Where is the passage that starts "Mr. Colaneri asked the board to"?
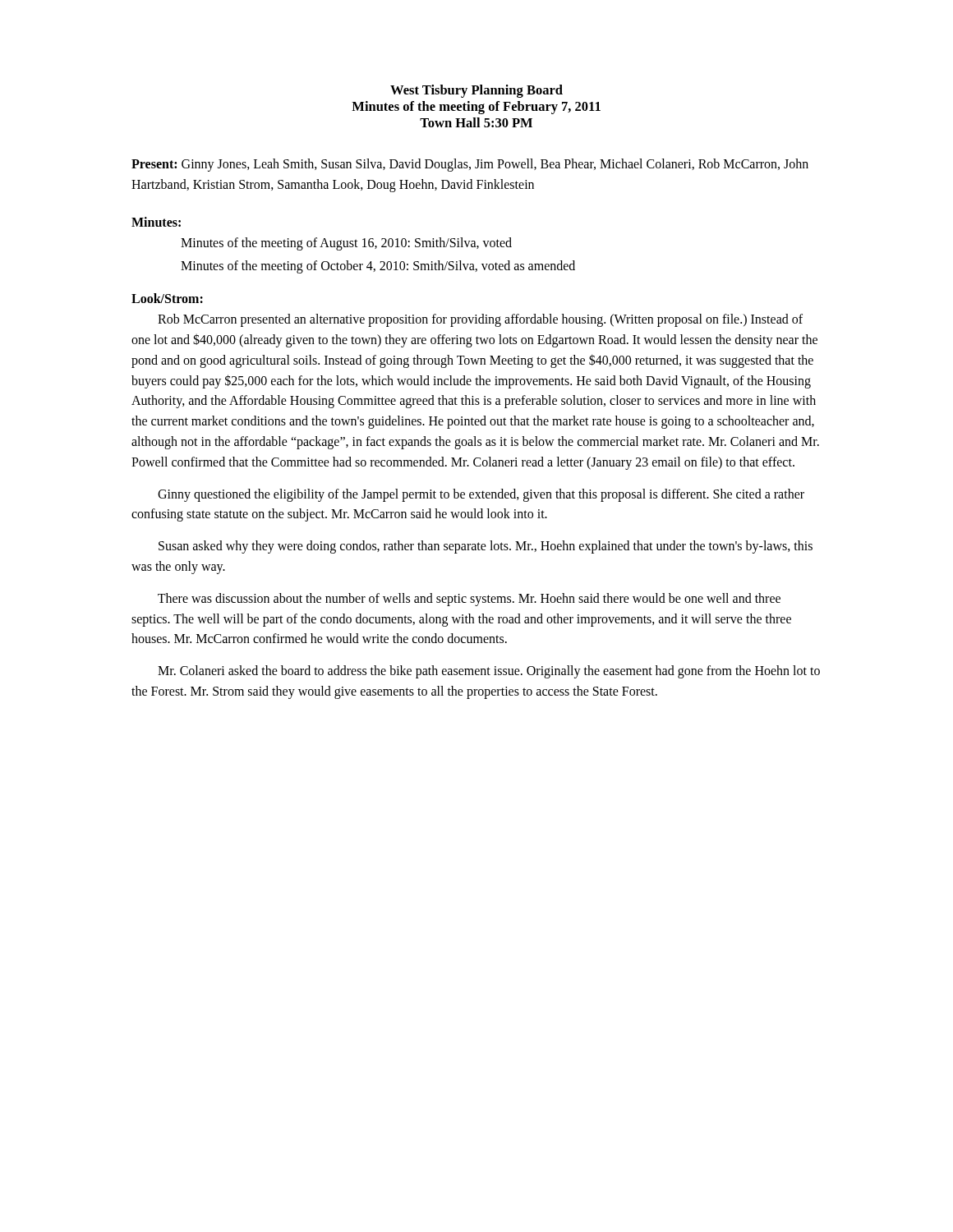This screenshot has width=953, height=1232. [x=476, y=681]
